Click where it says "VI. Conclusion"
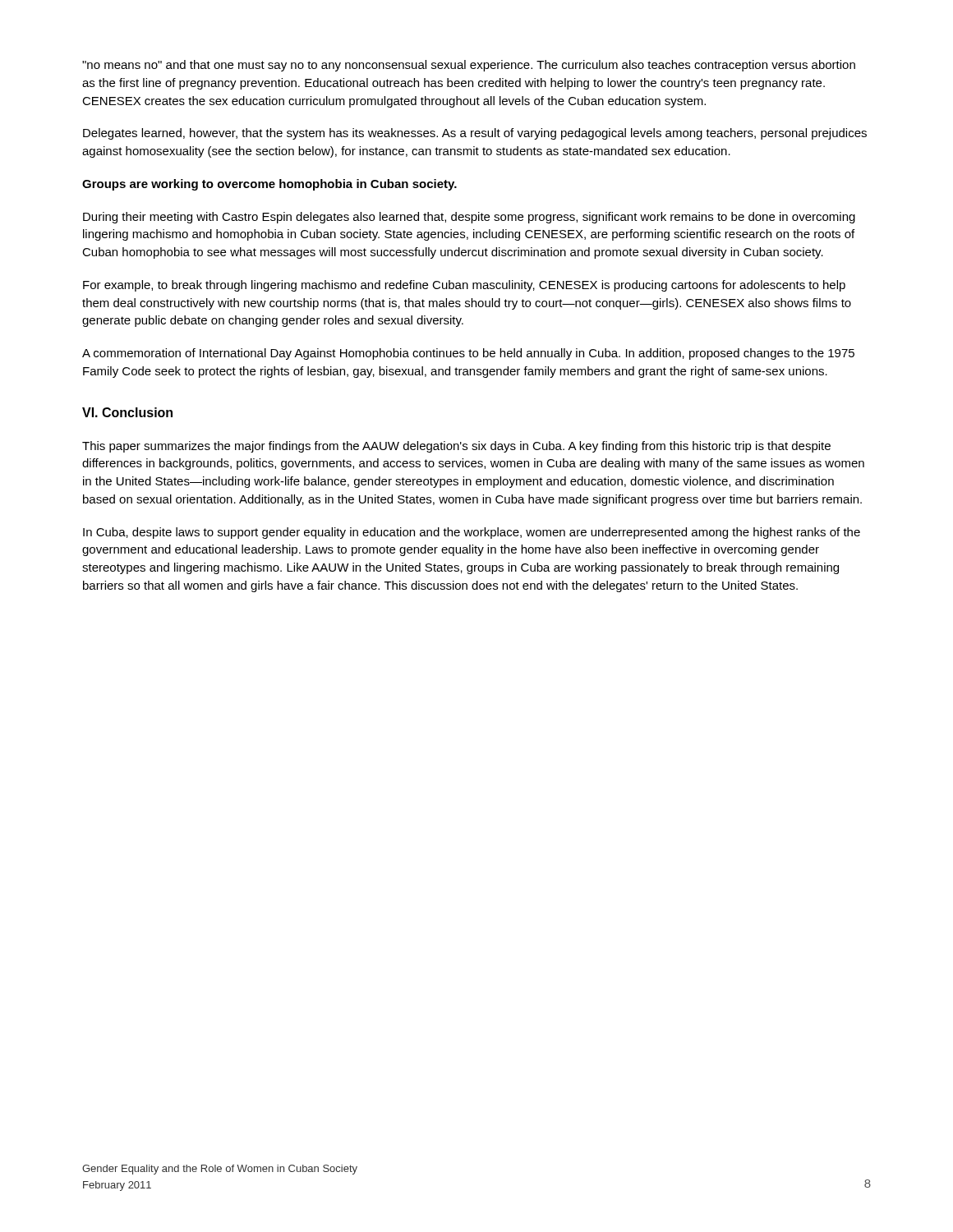 [128, 412]
